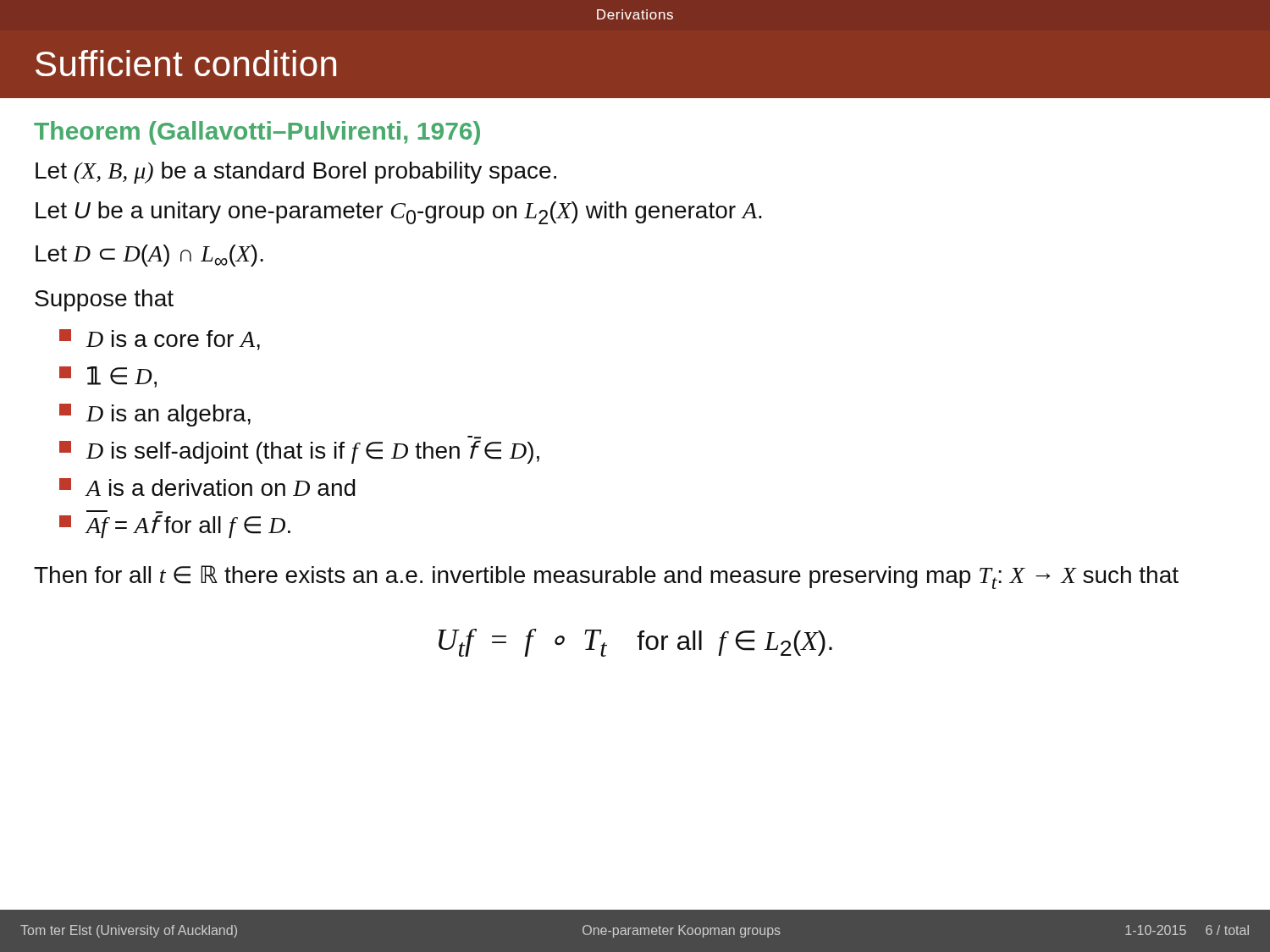Select the text block containing "Then for all"

606,577
